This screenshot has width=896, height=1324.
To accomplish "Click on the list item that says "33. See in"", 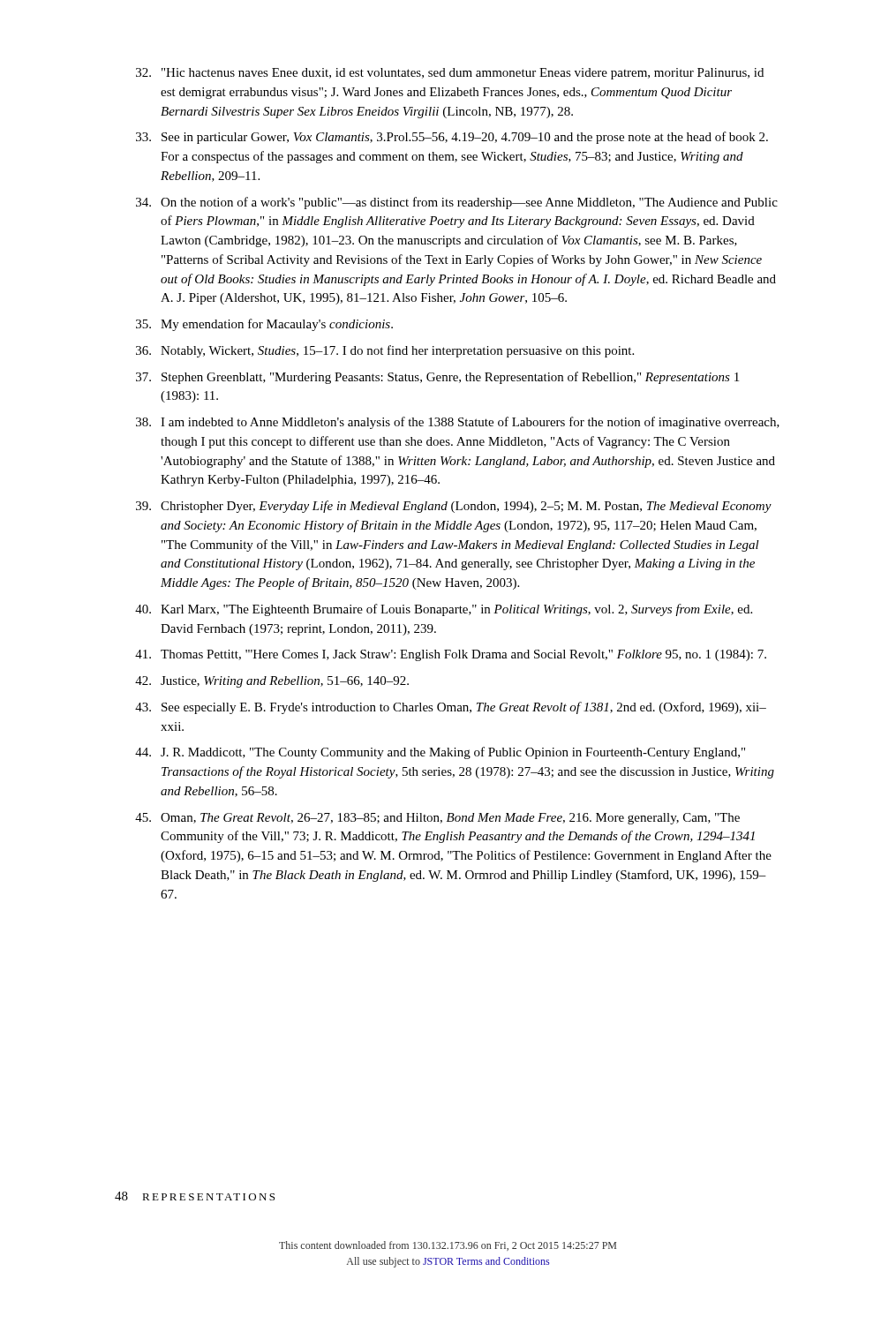I will click(x=448, y=157).
